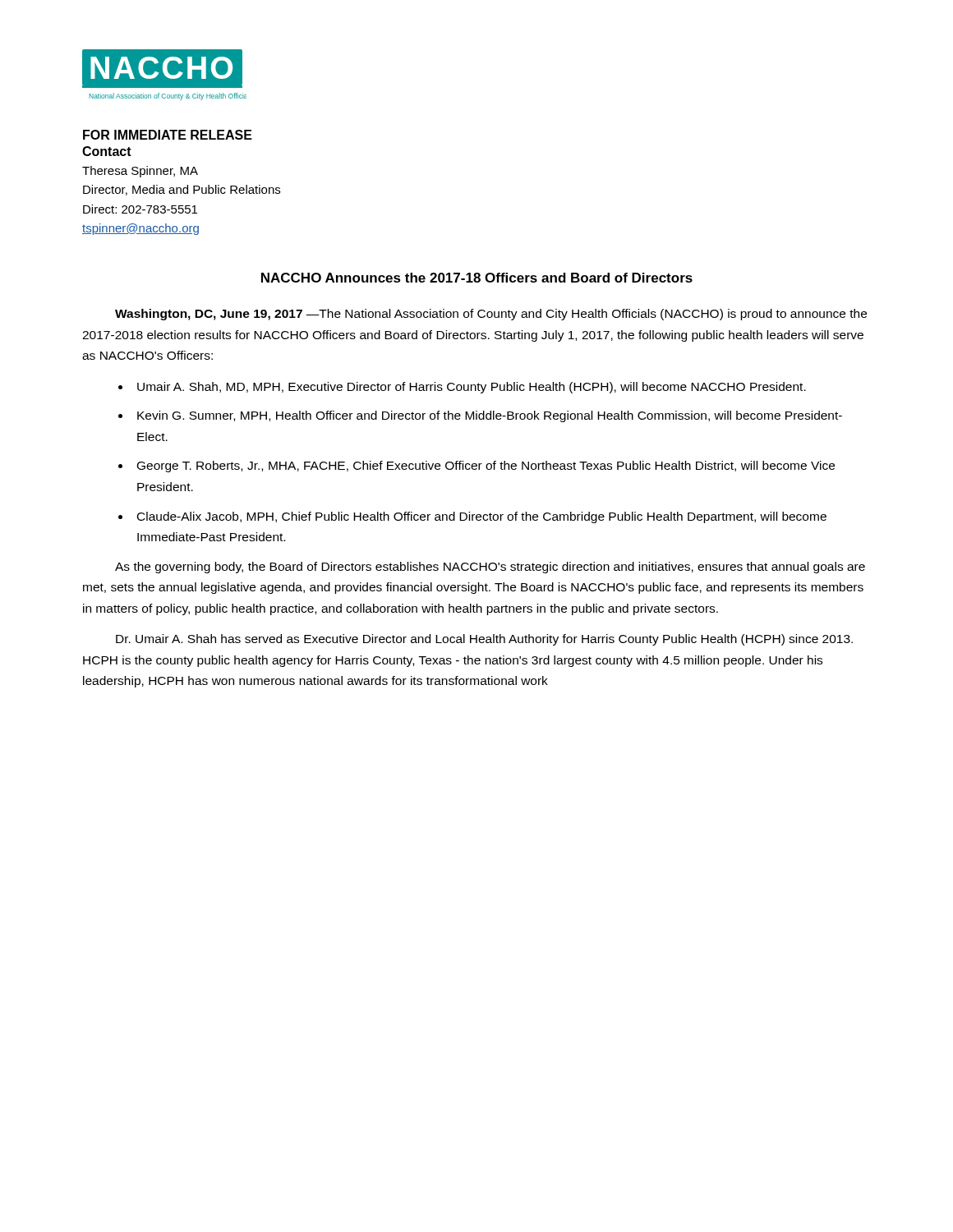The width and height of the screenshot is (953, 1232).
Task: Find the text block starting "FOR IMMEDIATE RELEASE Contact Theresa"
Action: coord(168,135)
